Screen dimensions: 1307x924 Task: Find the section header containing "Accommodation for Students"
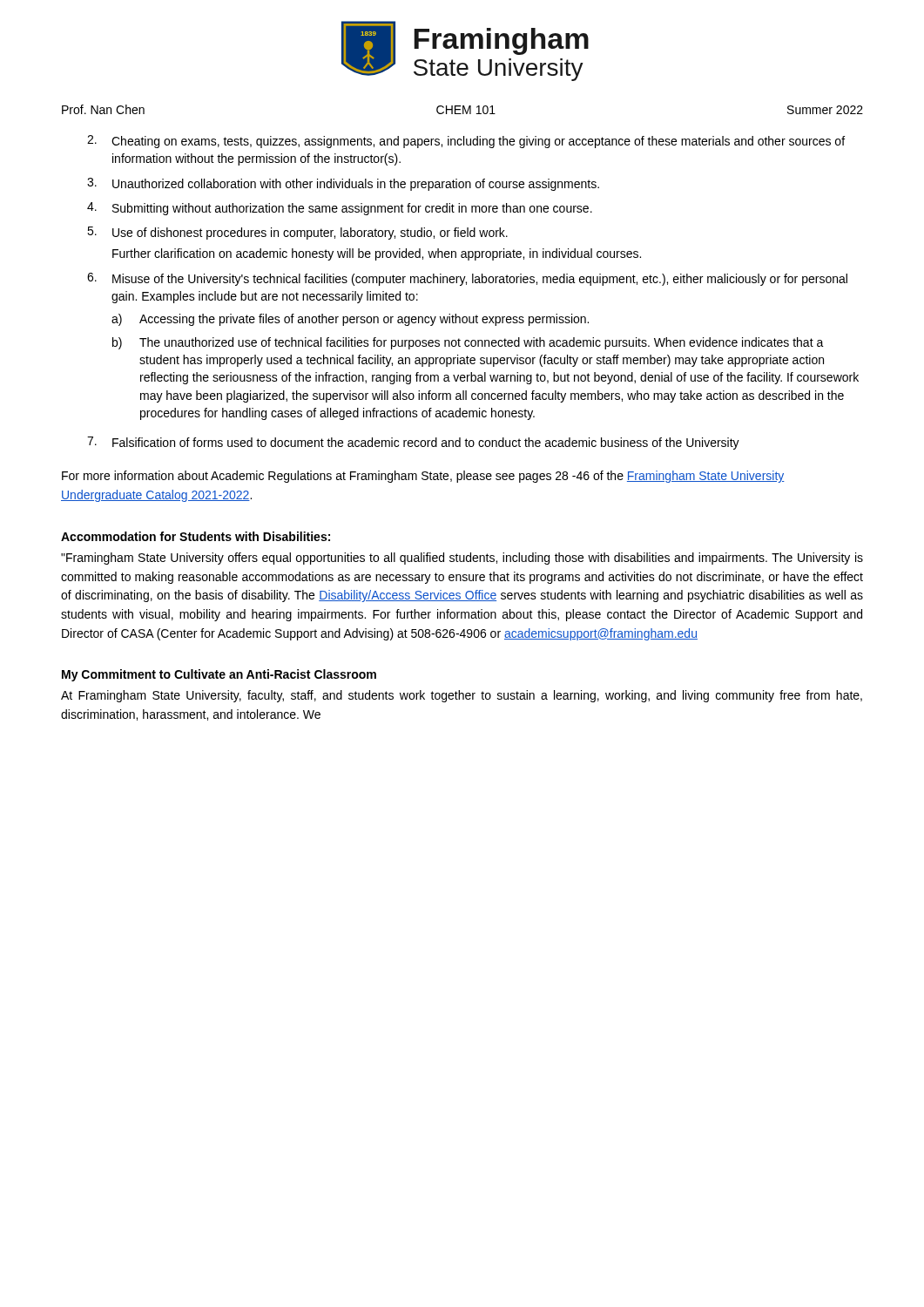196,537
